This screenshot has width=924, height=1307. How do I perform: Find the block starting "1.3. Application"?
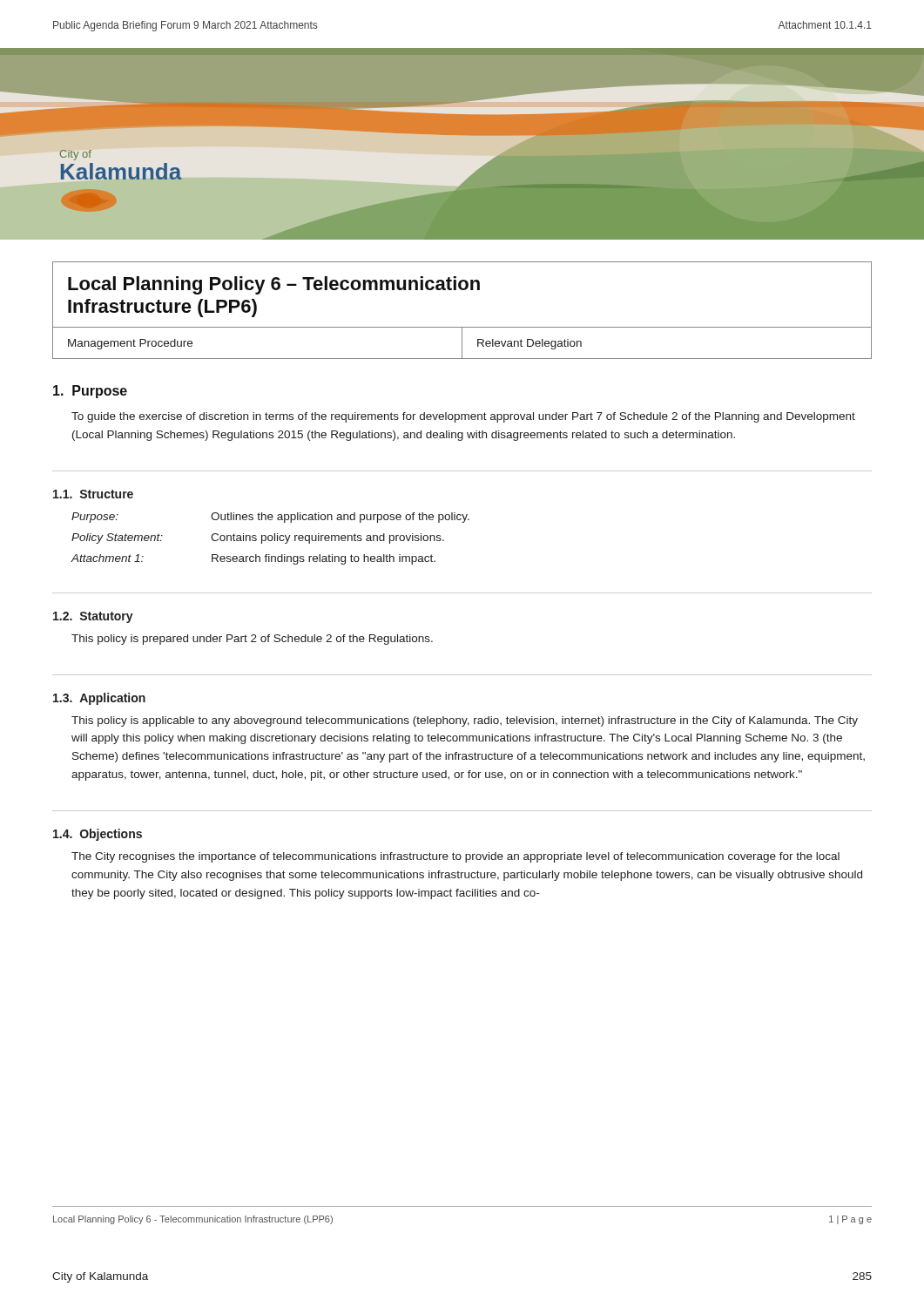(x=99, y=697)
